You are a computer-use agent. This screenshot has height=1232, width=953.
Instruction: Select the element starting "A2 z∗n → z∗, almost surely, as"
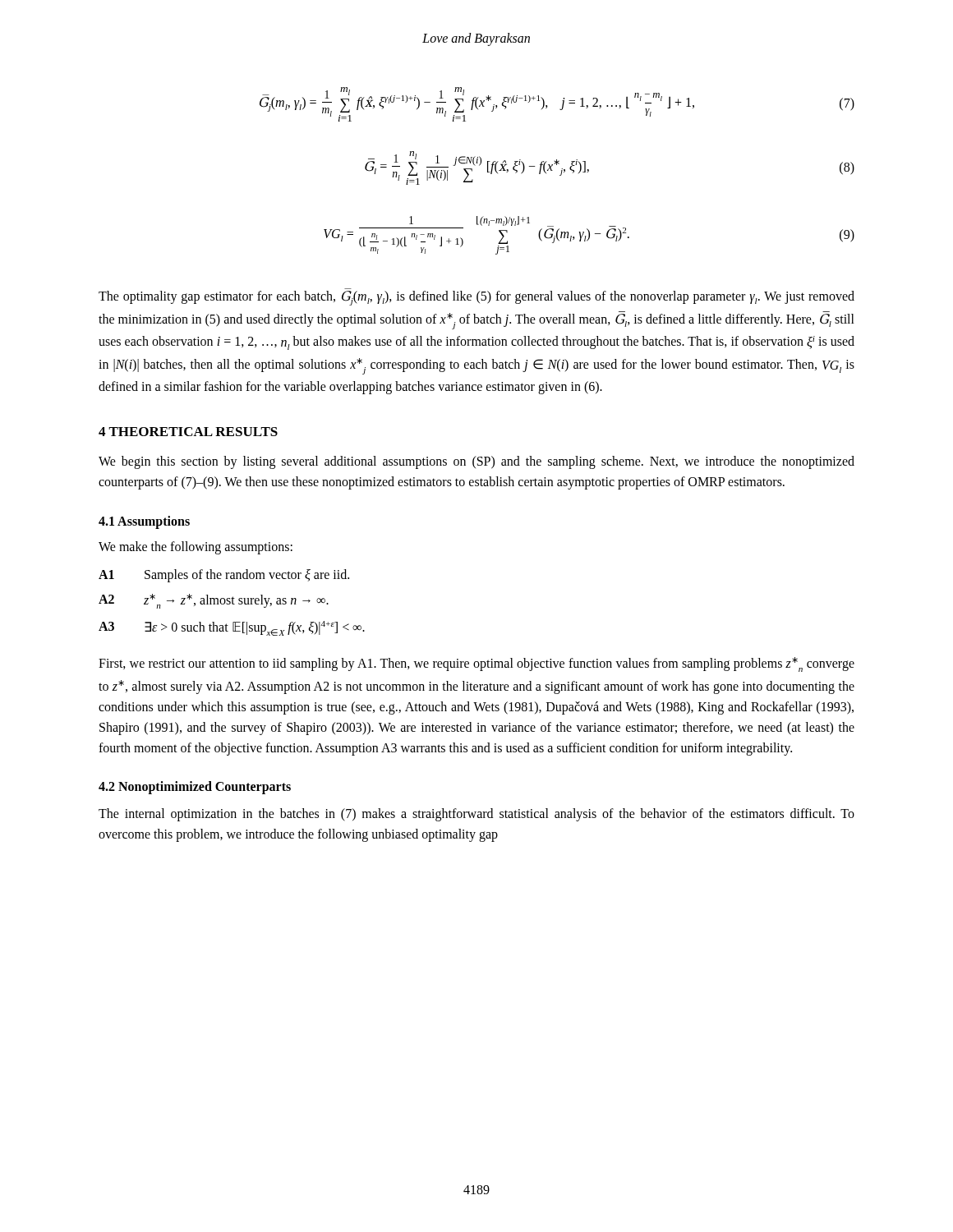click(214, 601)
